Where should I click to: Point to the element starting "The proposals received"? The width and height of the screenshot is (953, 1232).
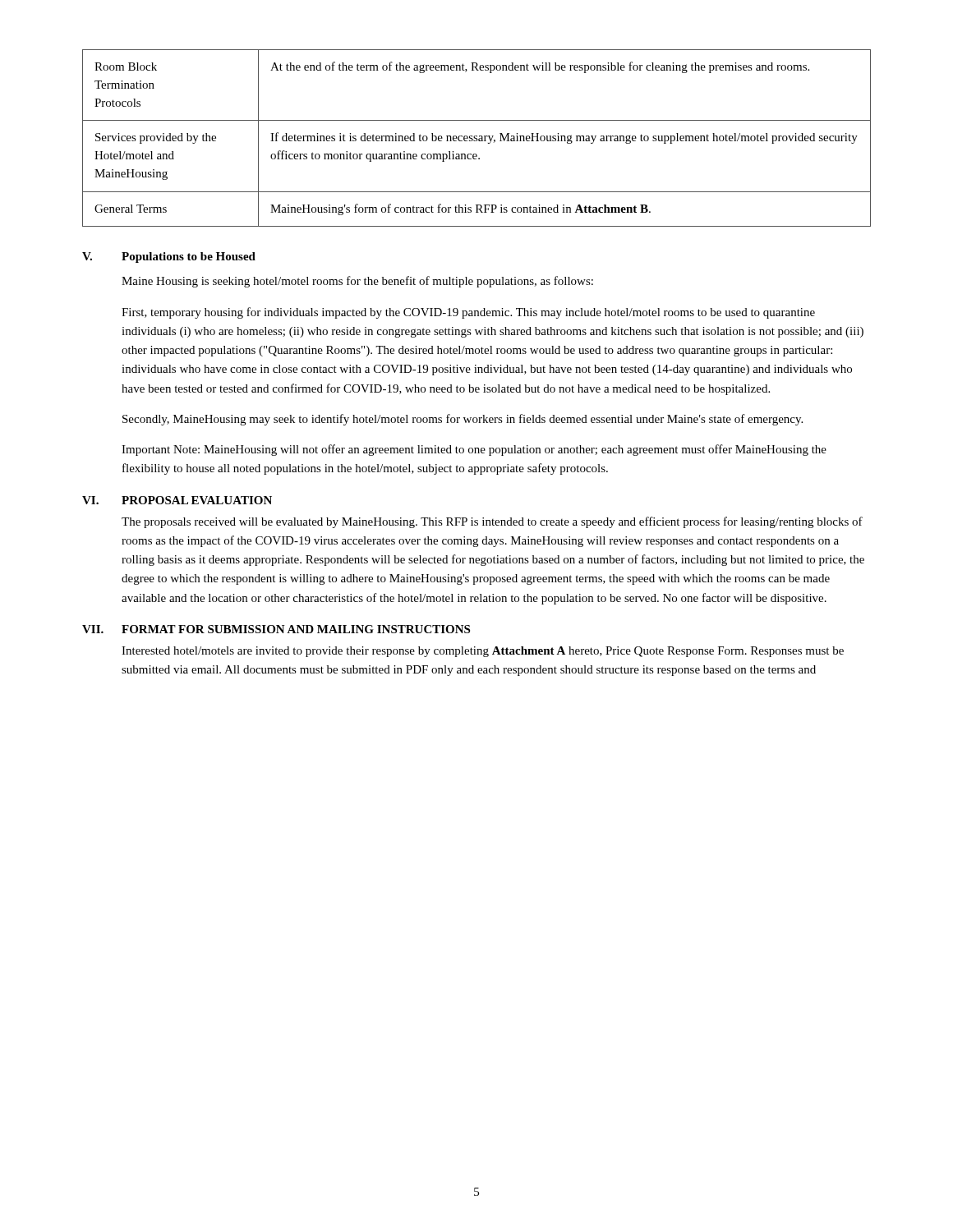point(493,559)
